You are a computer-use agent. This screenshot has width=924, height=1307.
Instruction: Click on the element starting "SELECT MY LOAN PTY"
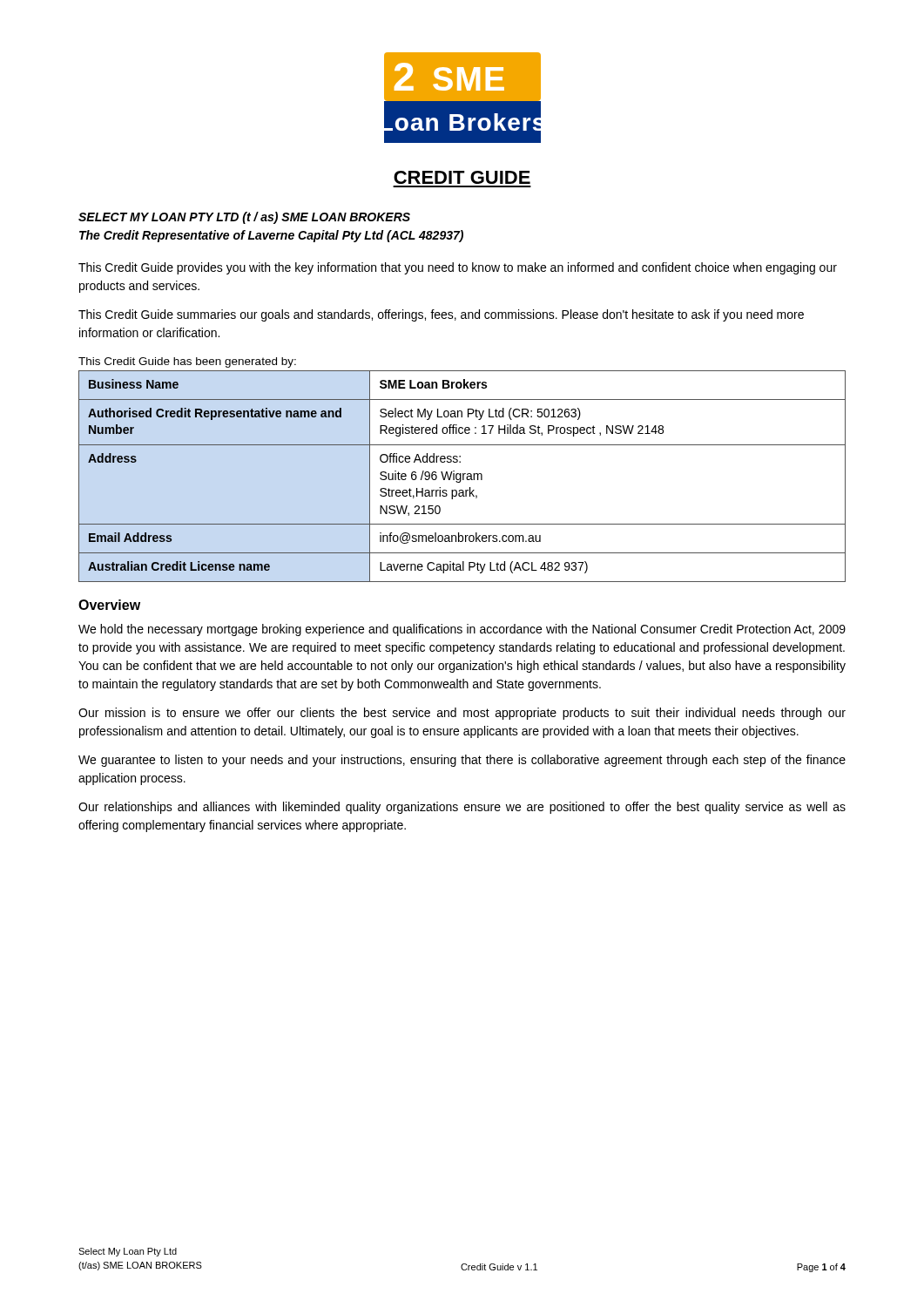click(462, 227)
